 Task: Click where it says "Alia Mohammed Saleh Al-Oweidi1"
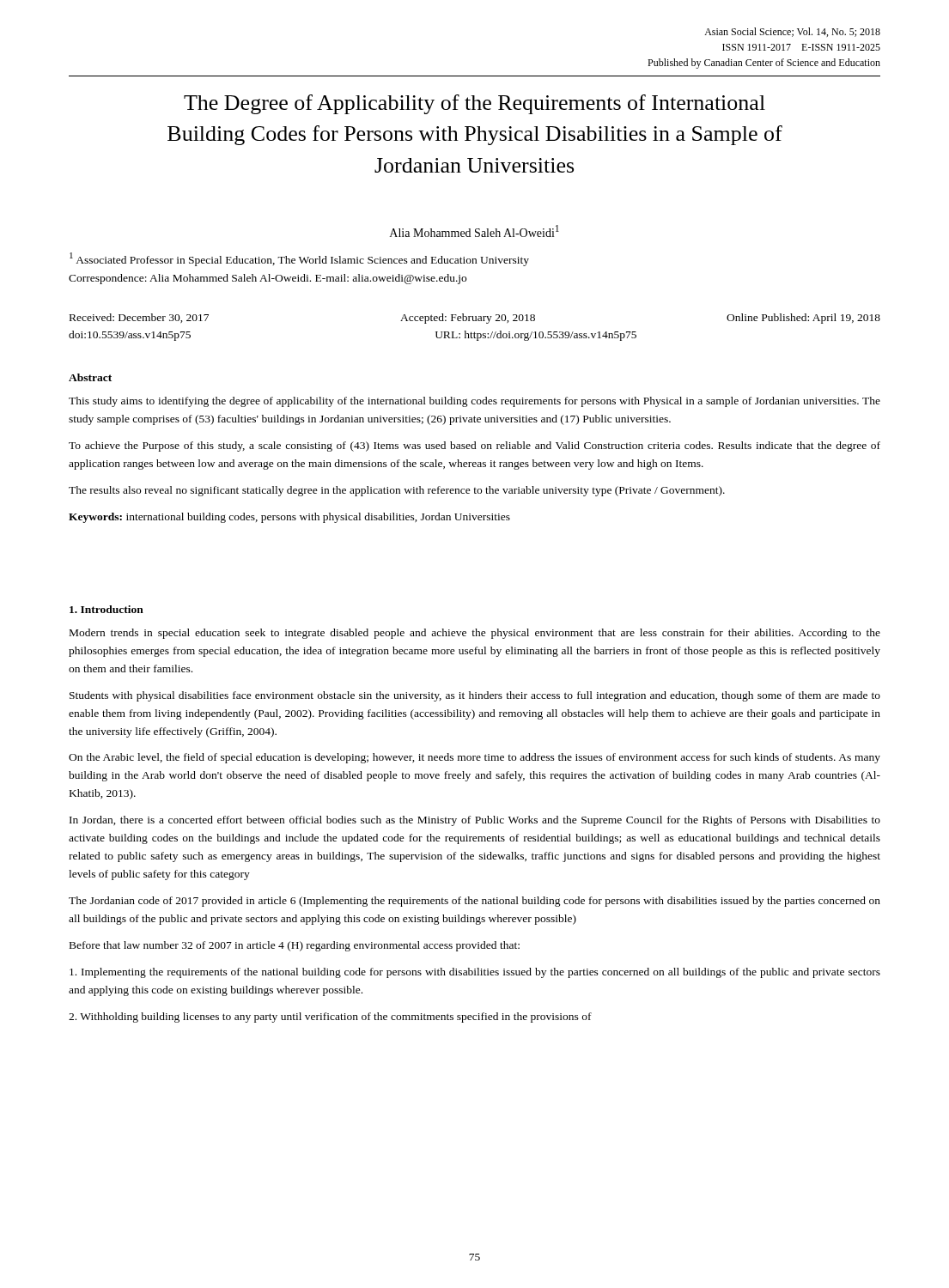tap(474, 231)
